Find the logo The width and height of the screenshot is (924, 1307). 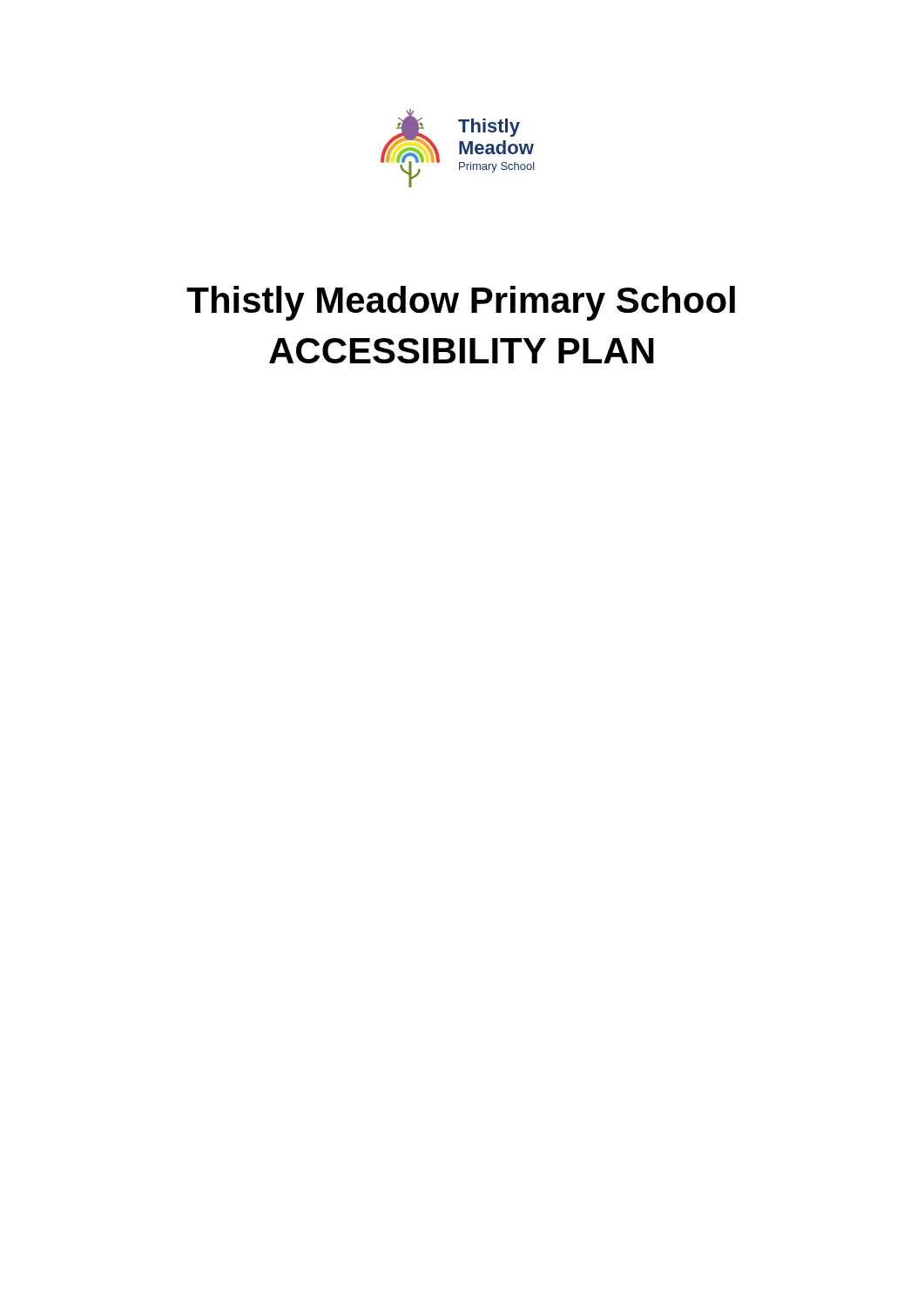[x=462, y=152]
